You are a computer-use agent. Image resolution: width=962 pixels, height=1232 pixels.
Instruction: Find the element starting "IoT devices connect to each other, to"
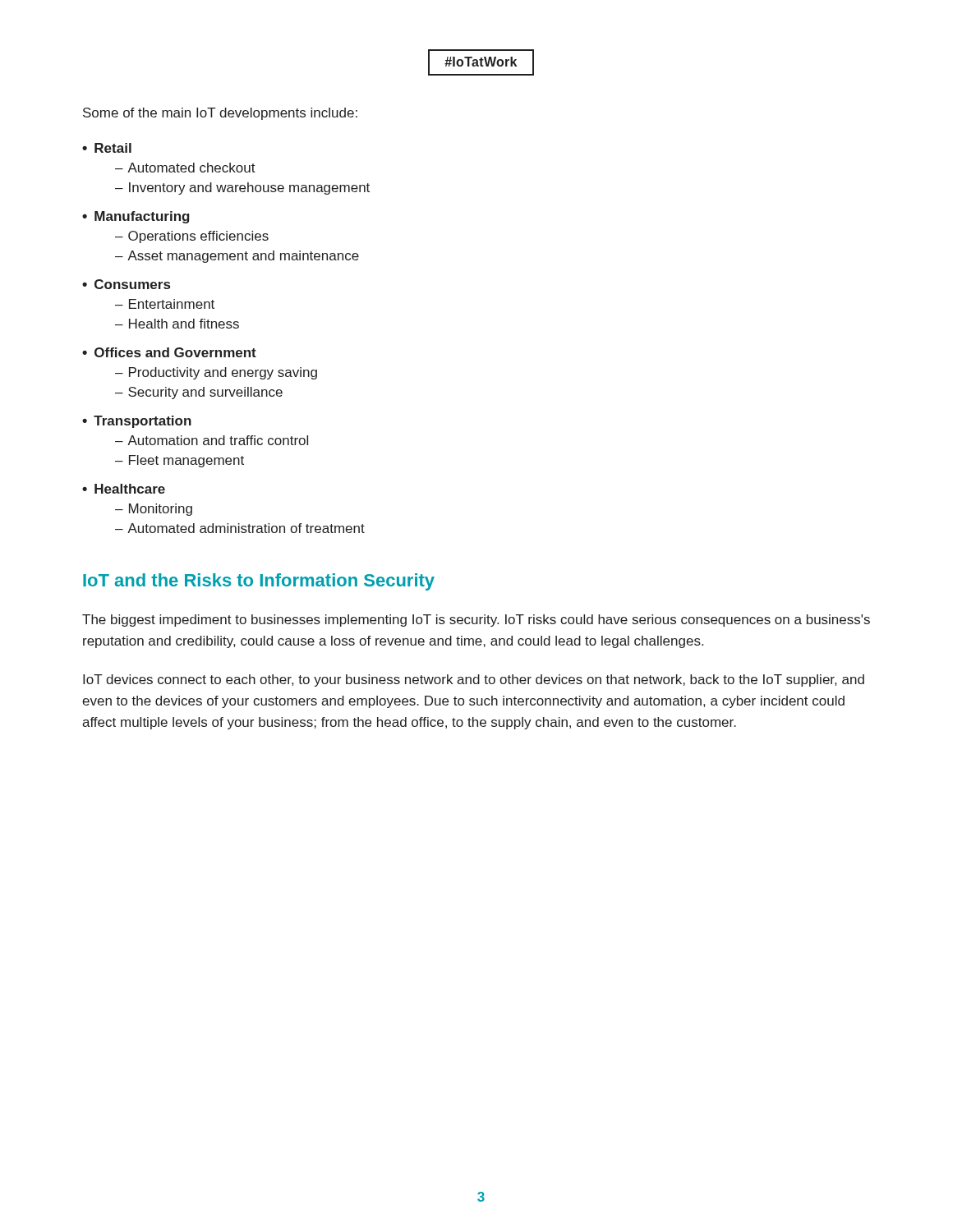tap(474, 701)
